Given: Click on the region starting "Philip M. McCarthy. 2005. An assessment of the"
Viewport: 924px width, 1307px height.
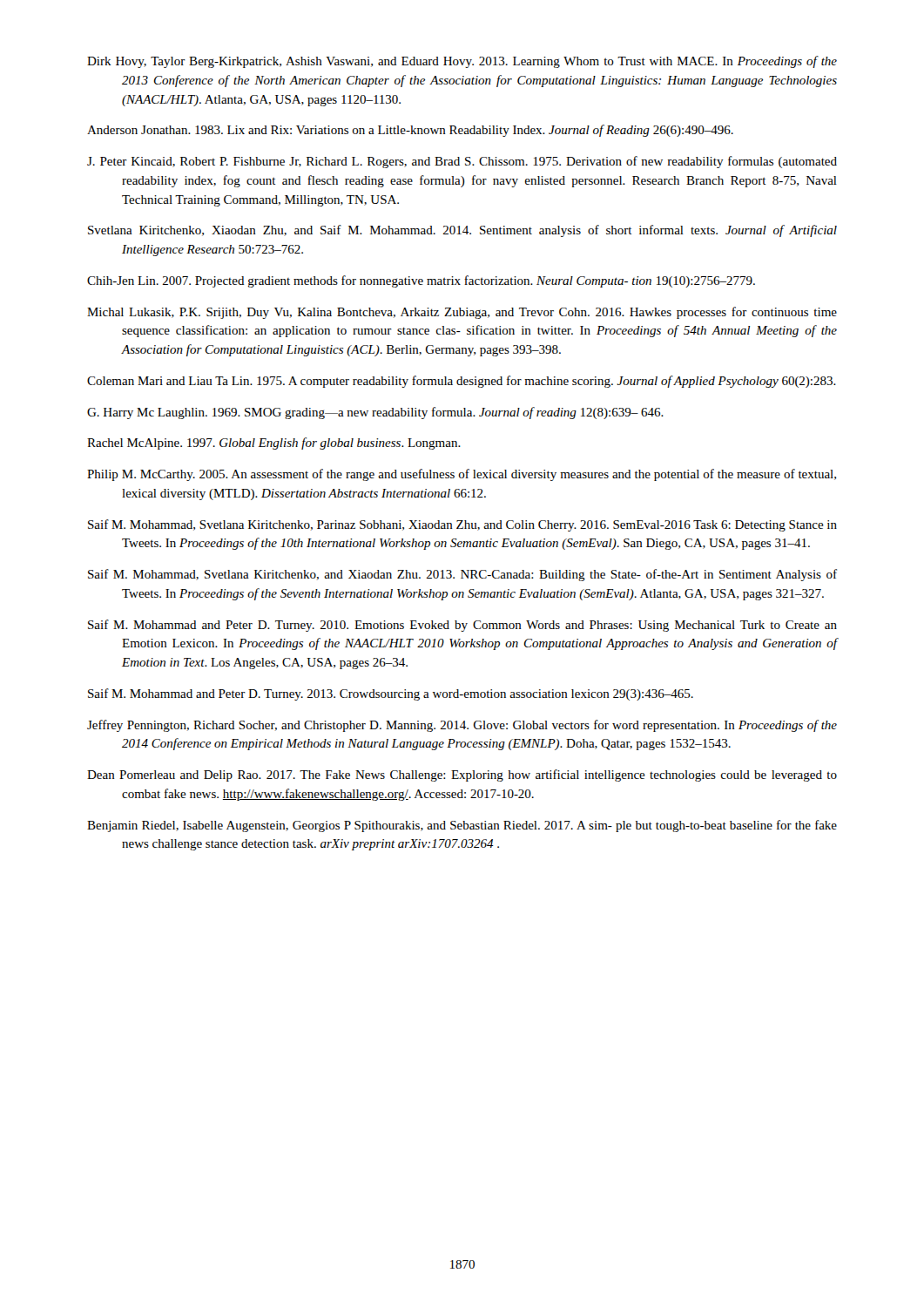Looking at the screenshot, I should point(462,483).
